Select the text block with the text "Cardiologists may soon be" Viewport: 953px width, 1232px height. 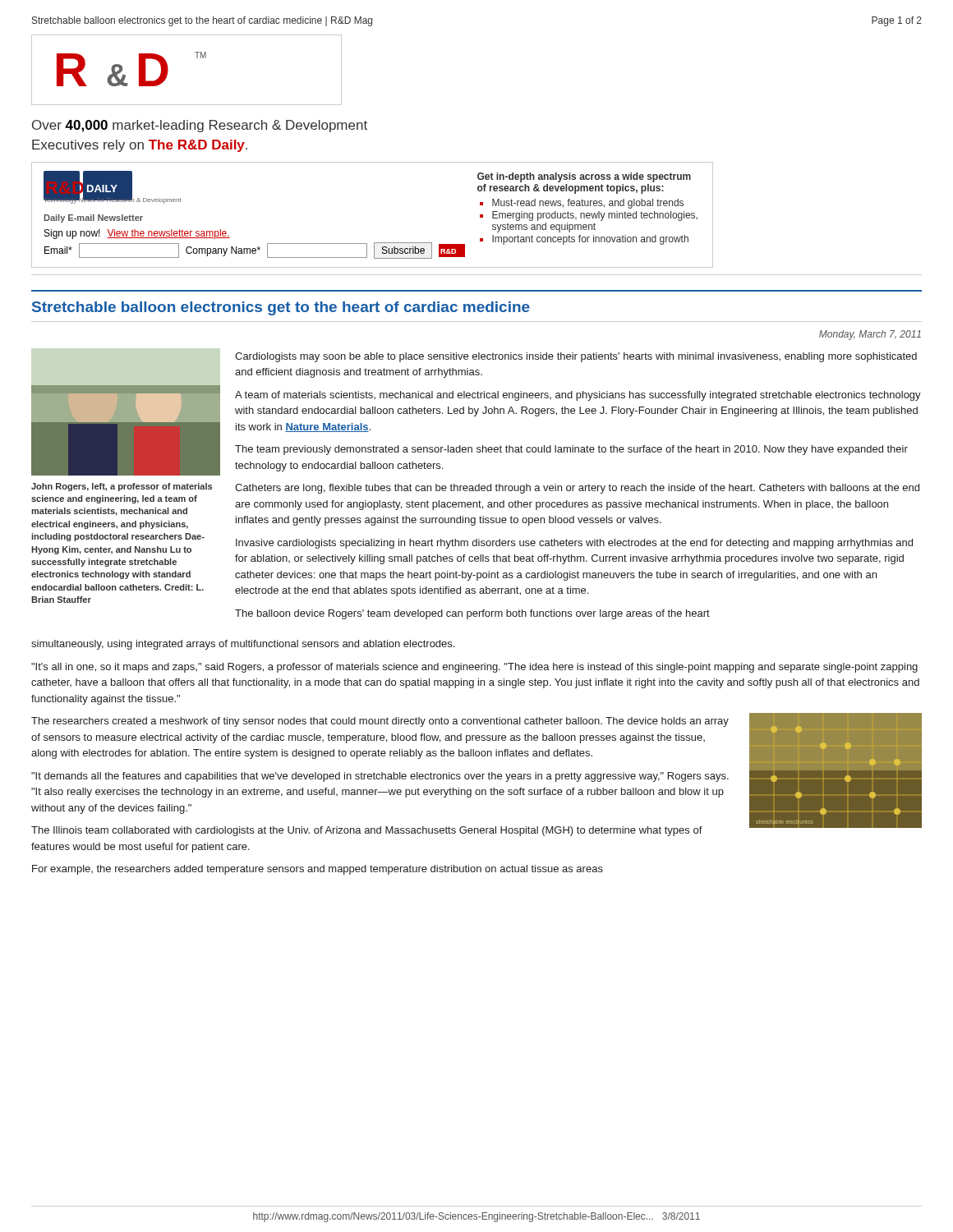578,484
